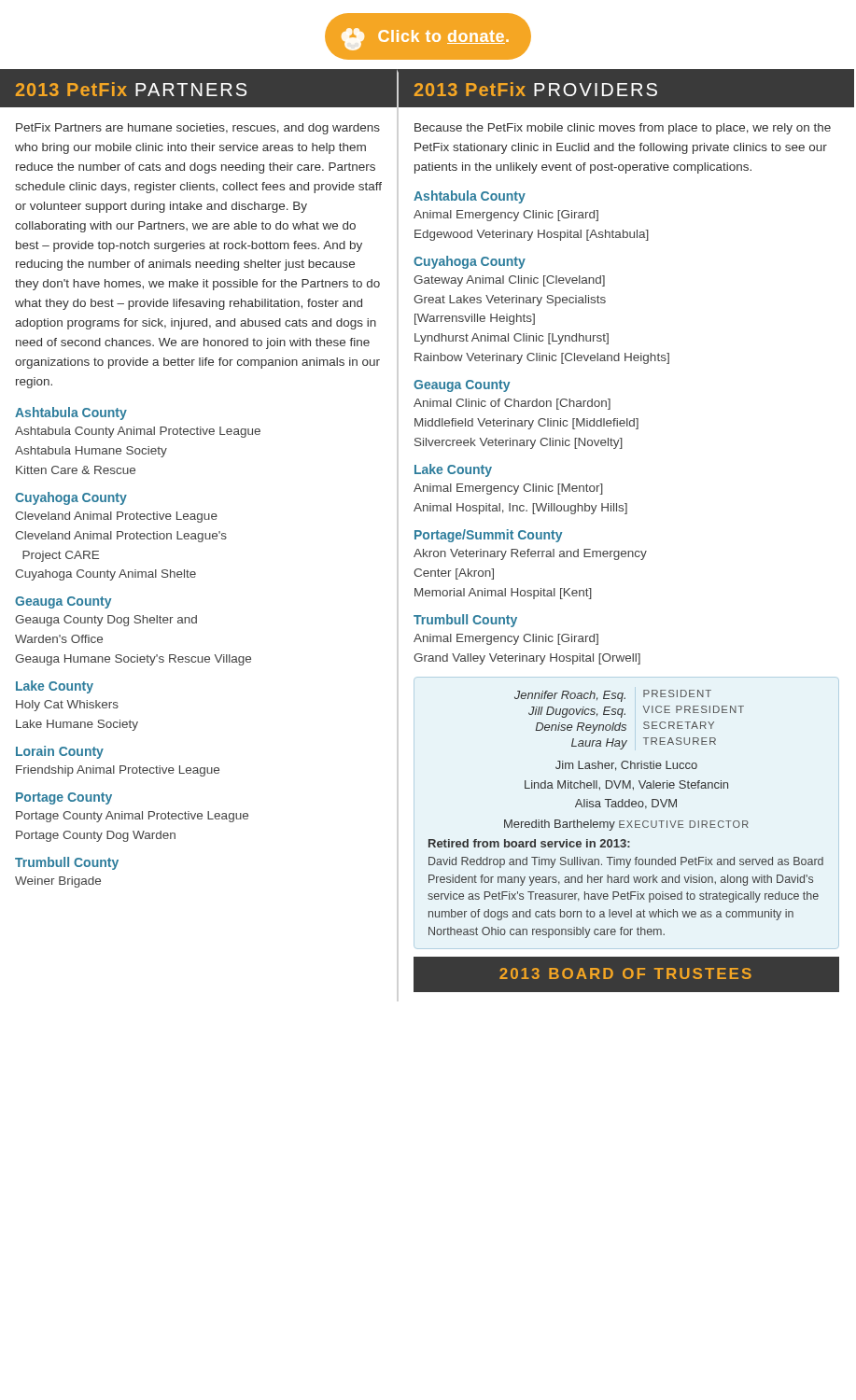Image resolution: width=856 pixels, height=1400 pixels.
Task: Locate the table with the text "Jill Dugovics, Esq."
Action: click(626, 719)
